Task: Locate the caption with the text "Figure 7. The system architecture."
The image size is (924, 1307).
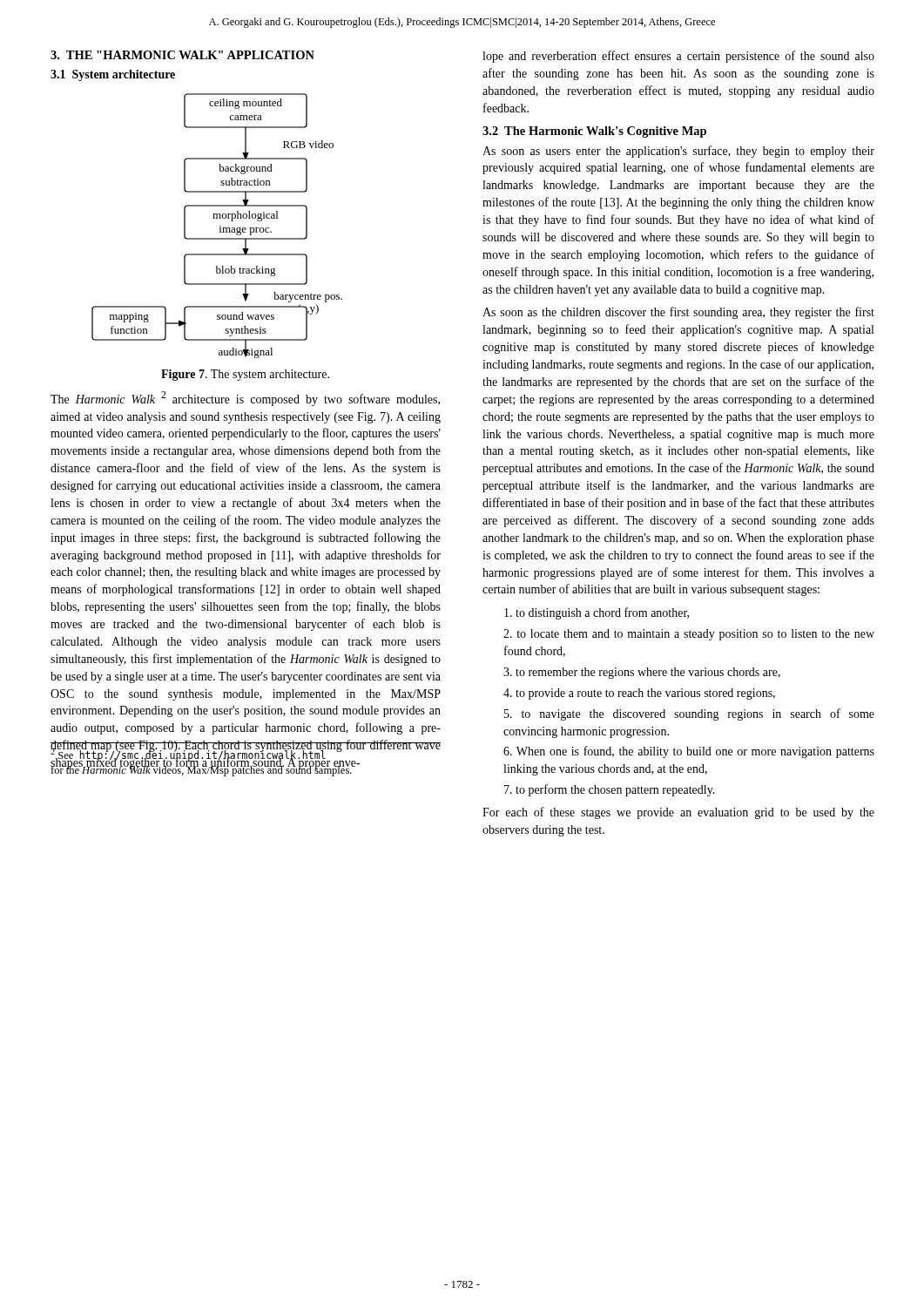Action: (x=246, y=374)
